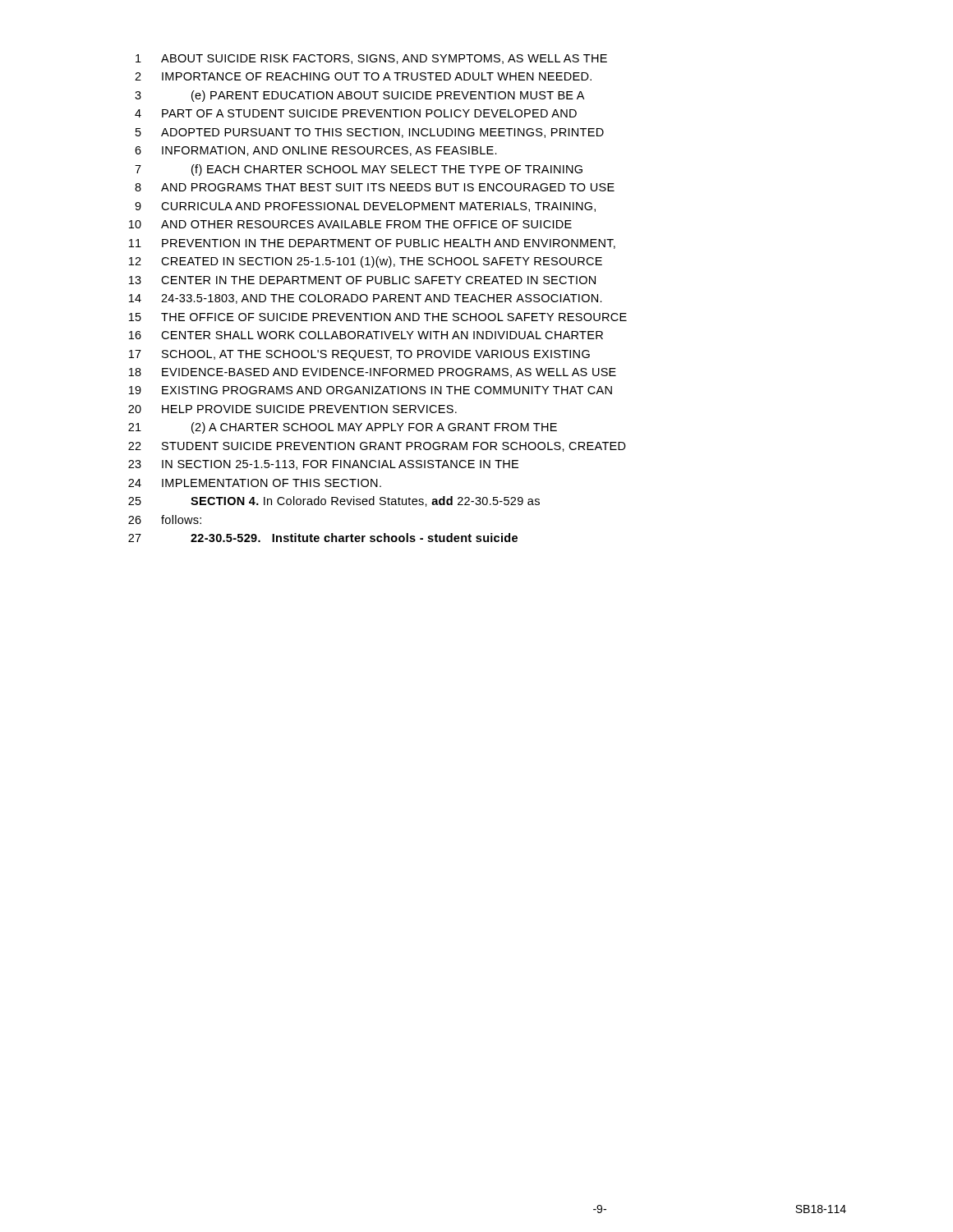Navigate to the text starting "19 EXISTING PROGRAMS"
This screenshot has height=1232, width=953.
point(476,391)
